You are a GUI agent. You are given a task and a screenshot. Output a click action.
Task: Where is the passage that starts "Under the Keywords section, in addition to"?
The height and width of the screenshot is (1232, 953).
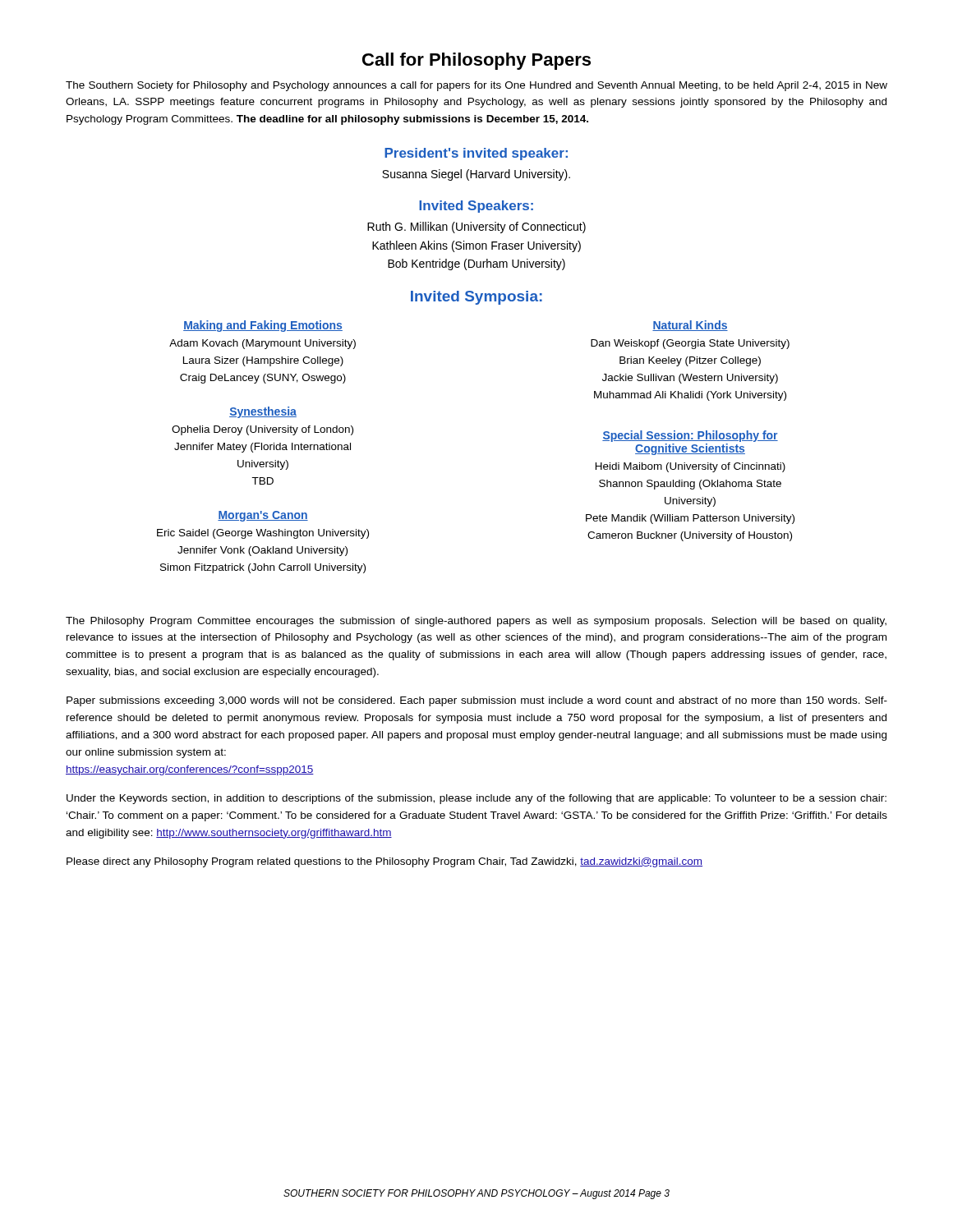pos(476,815)
